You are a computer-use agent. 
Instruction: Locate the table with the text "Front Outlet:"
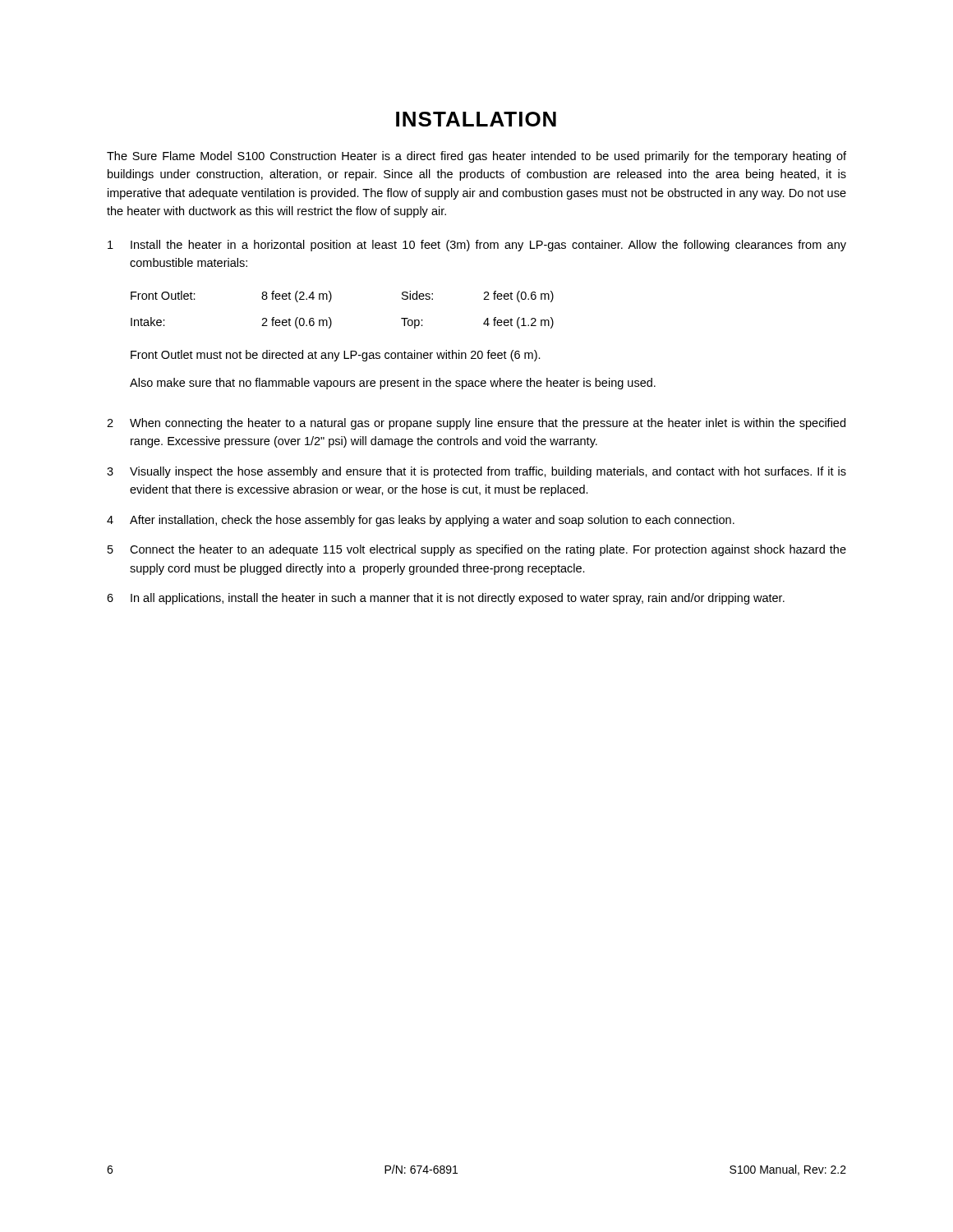pos(488,309)
